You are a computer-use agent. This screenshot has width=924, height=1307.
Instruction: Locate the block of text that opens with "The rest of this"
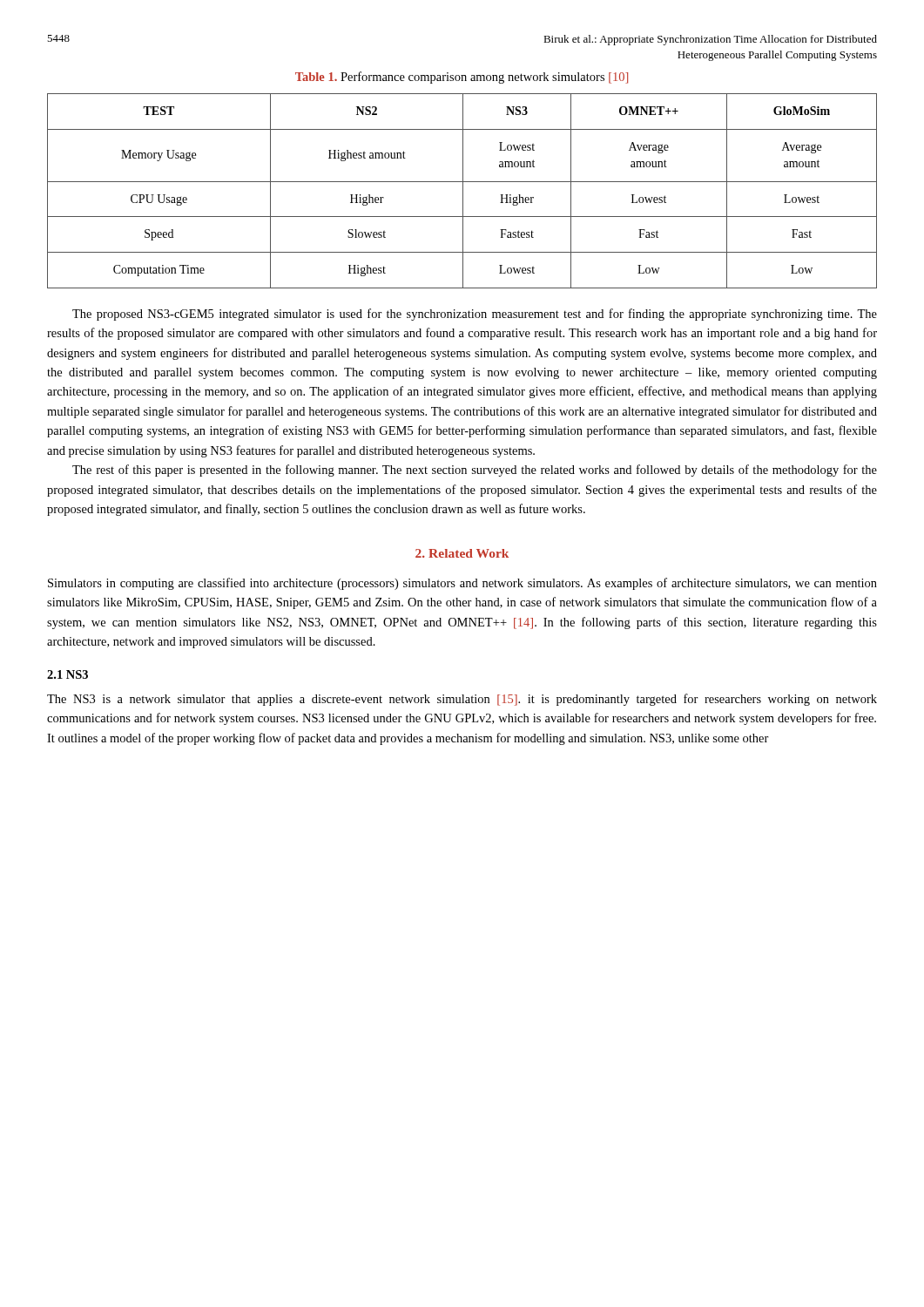pyautogui.click(x=462, y=490)
